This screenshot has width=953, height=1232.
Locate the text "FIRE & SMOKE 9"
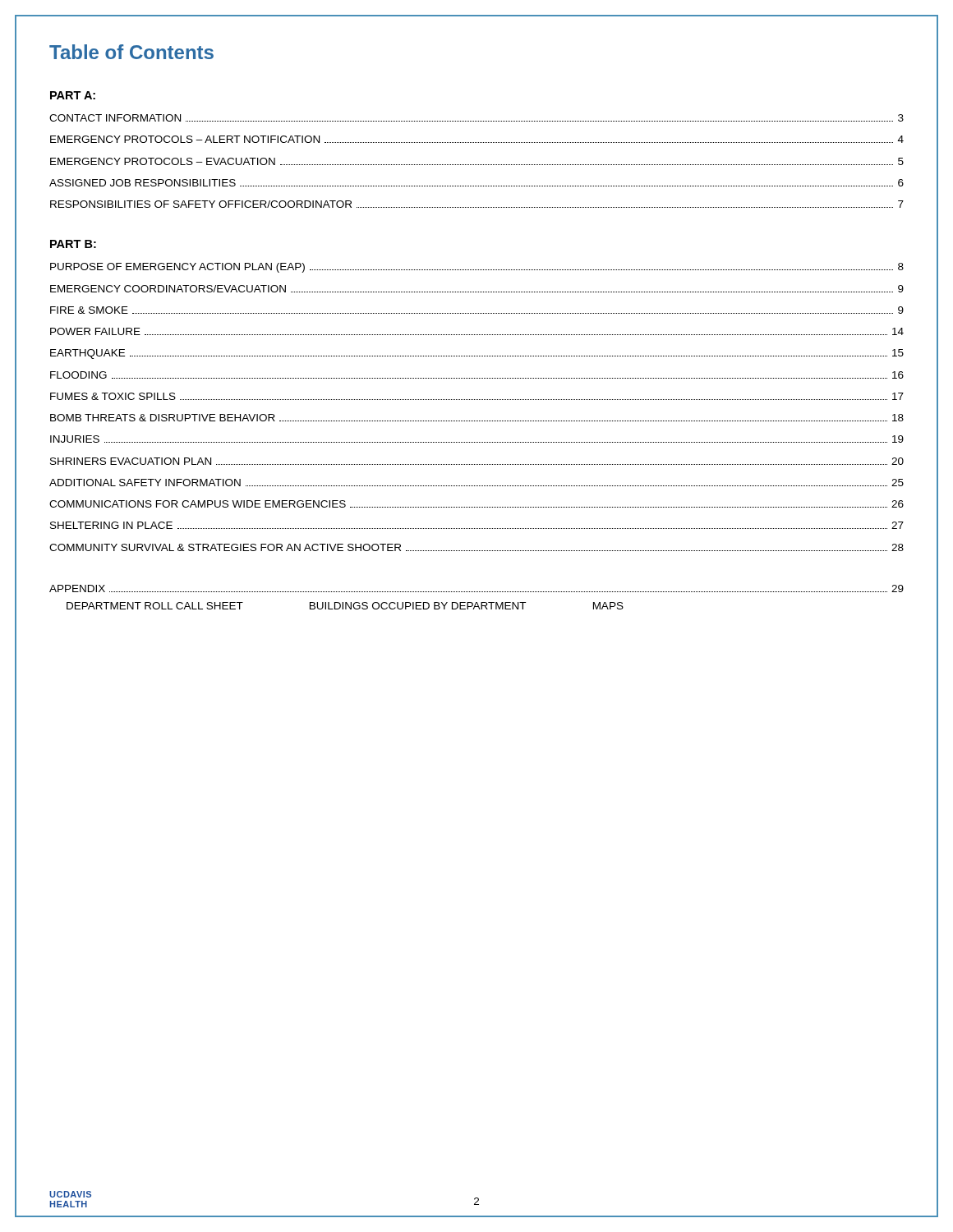(x=476, y=310)
